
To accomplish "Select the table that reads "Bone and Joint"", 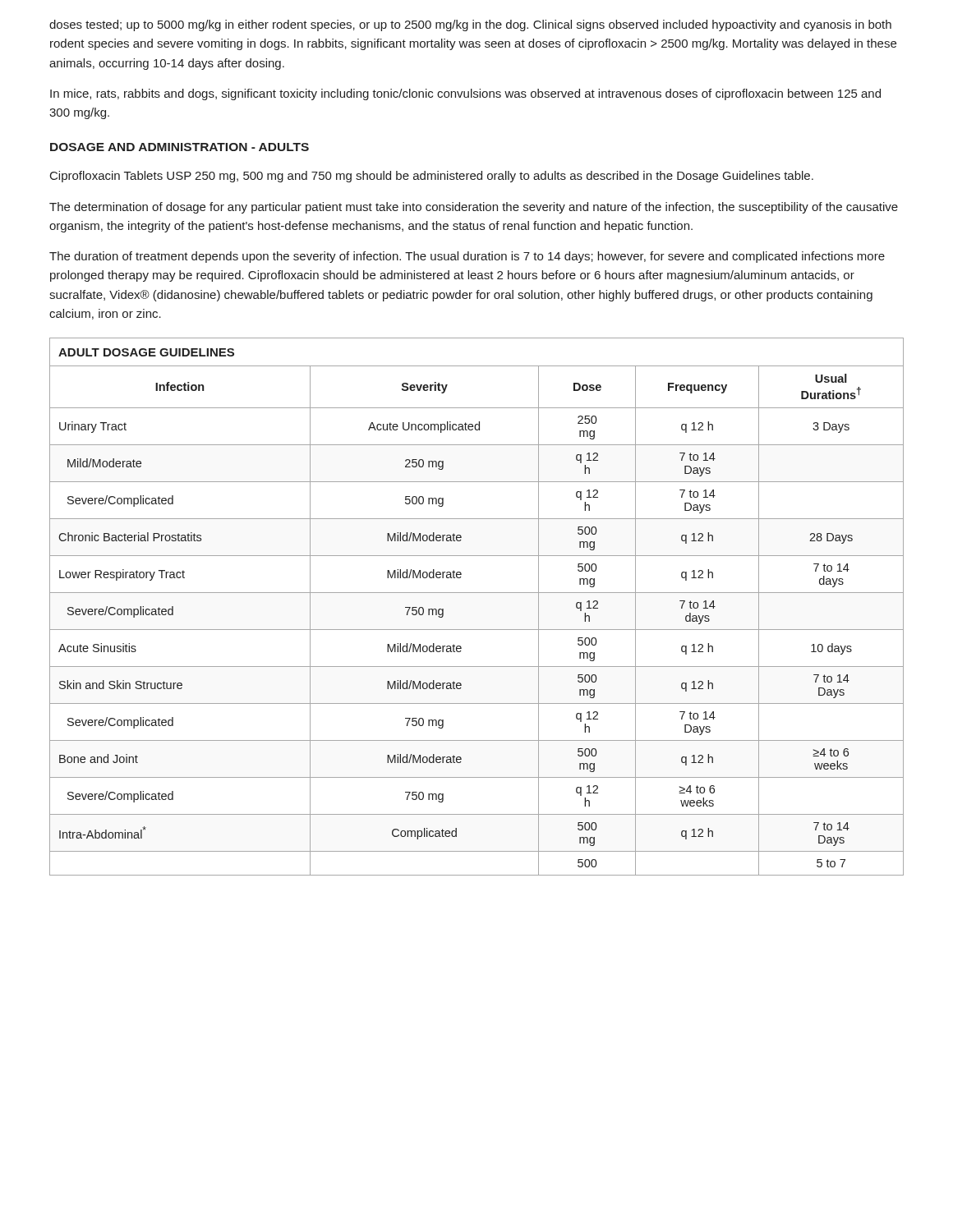I will 476,607.
